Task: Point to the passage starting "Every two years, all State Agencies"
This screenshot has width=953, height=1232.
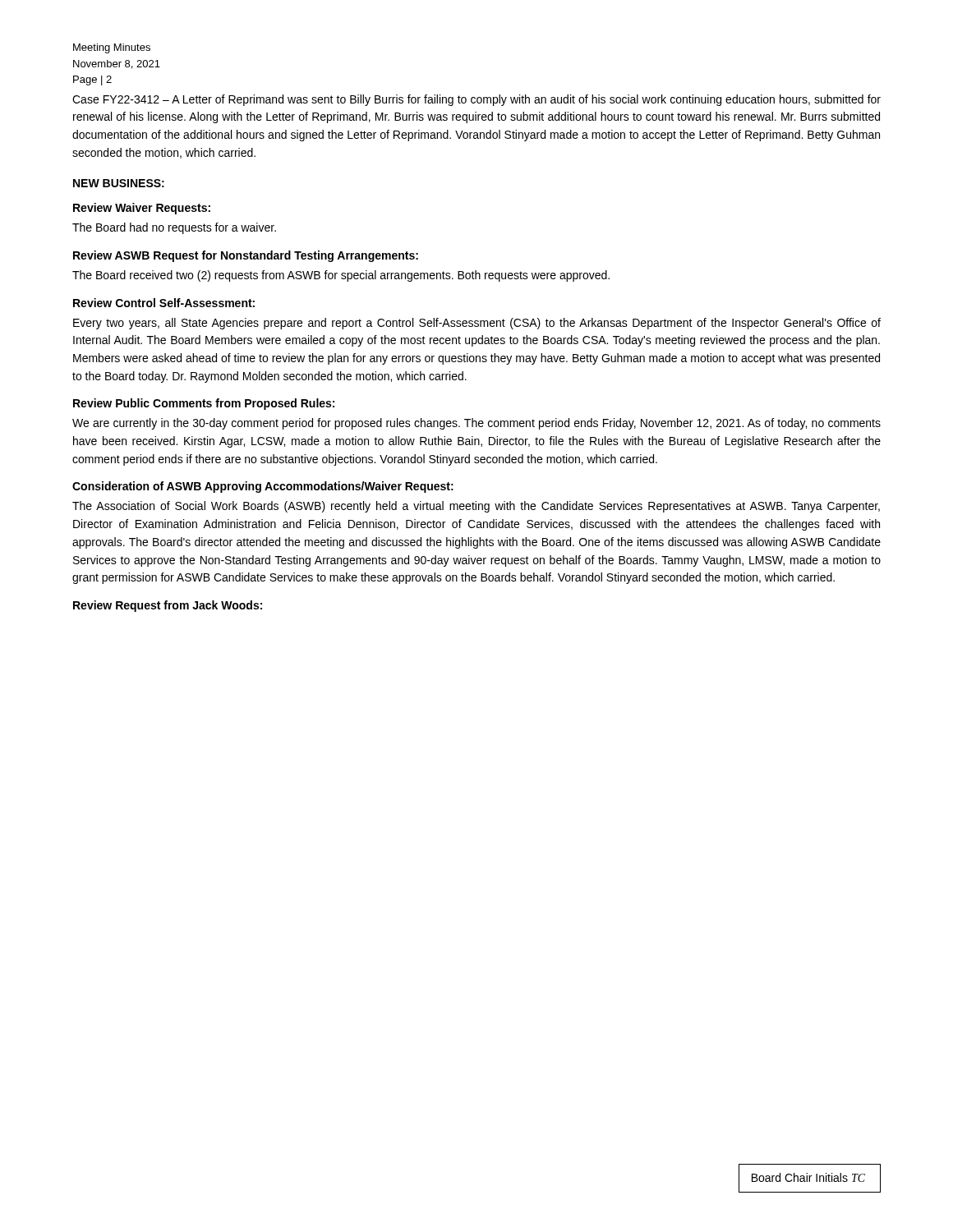Action: 476,349
